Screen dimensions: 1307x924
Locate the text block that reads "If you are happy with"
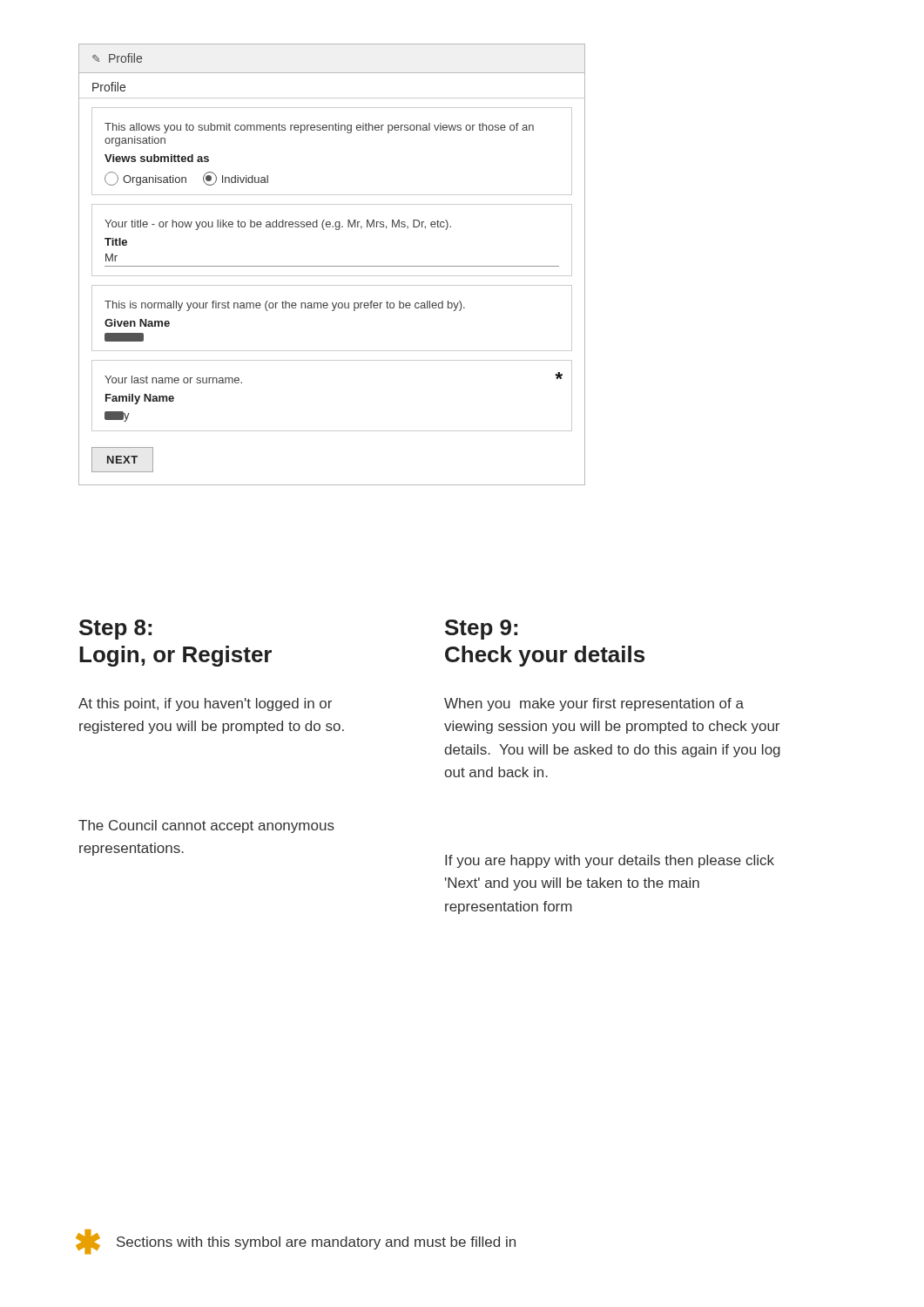[x=618, y=884]
